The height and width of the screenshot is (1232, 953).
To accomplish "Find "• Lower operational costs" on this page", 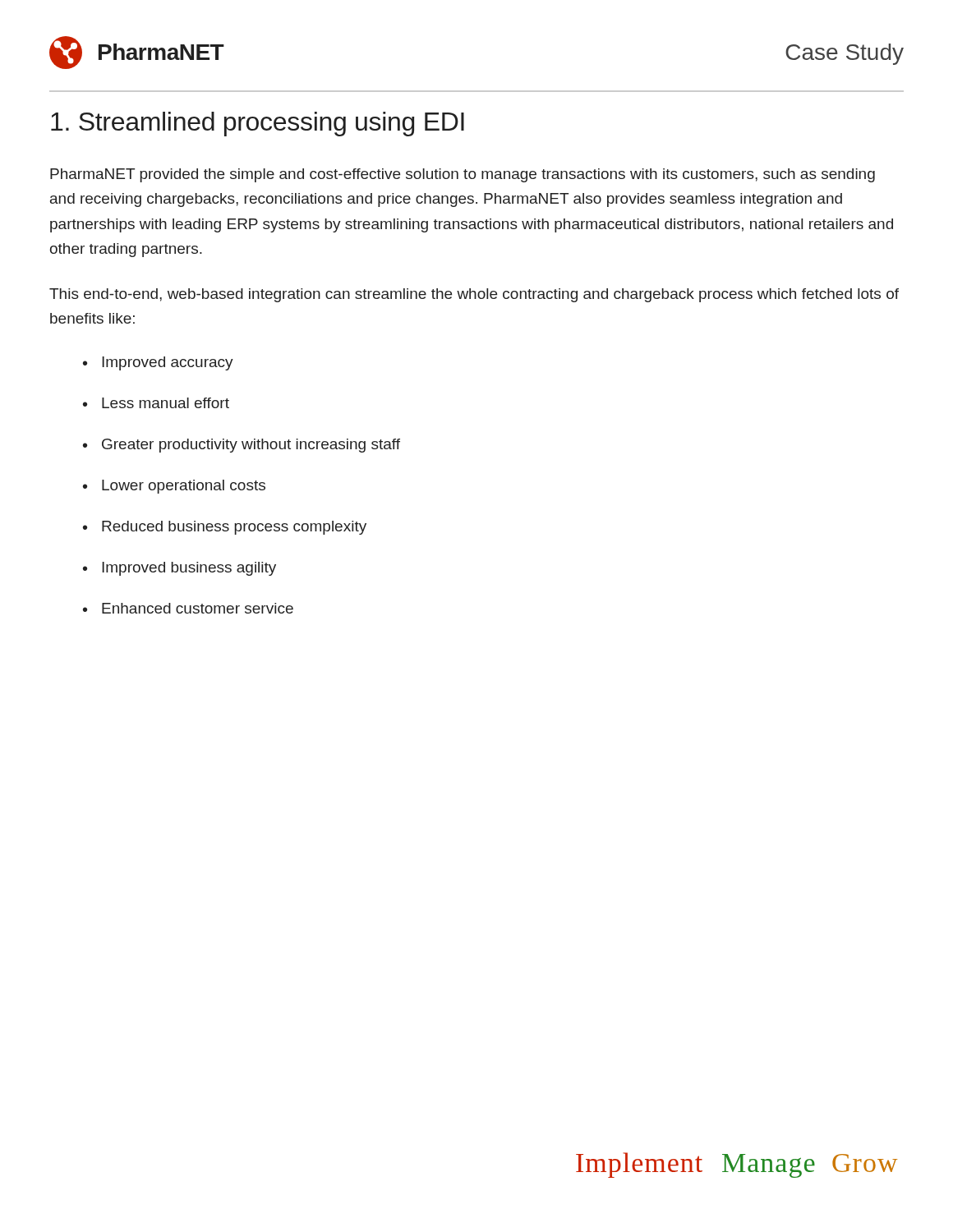I will 174,487.
